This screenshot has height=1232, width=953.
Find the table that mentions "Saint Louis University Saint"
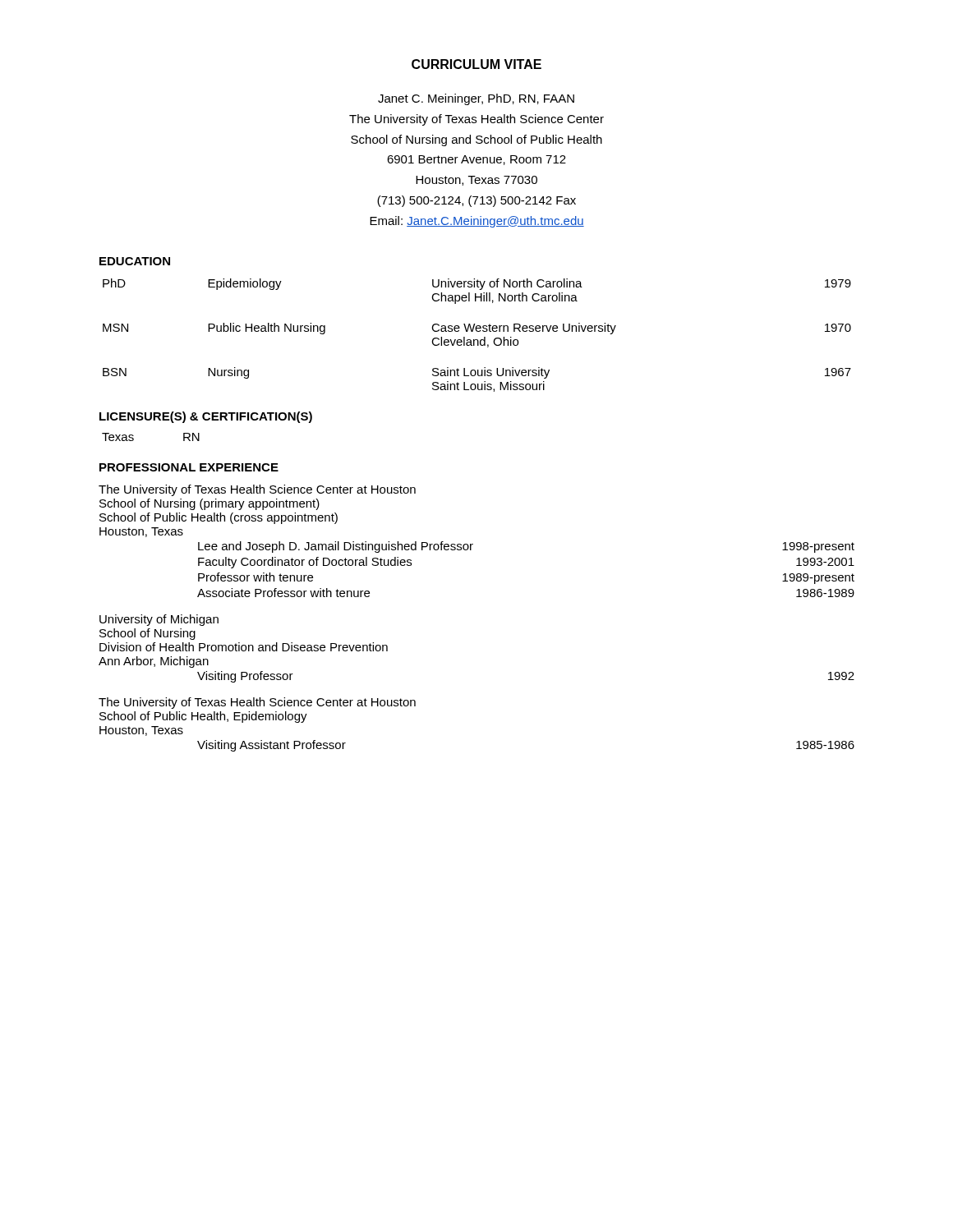(476, 334)
